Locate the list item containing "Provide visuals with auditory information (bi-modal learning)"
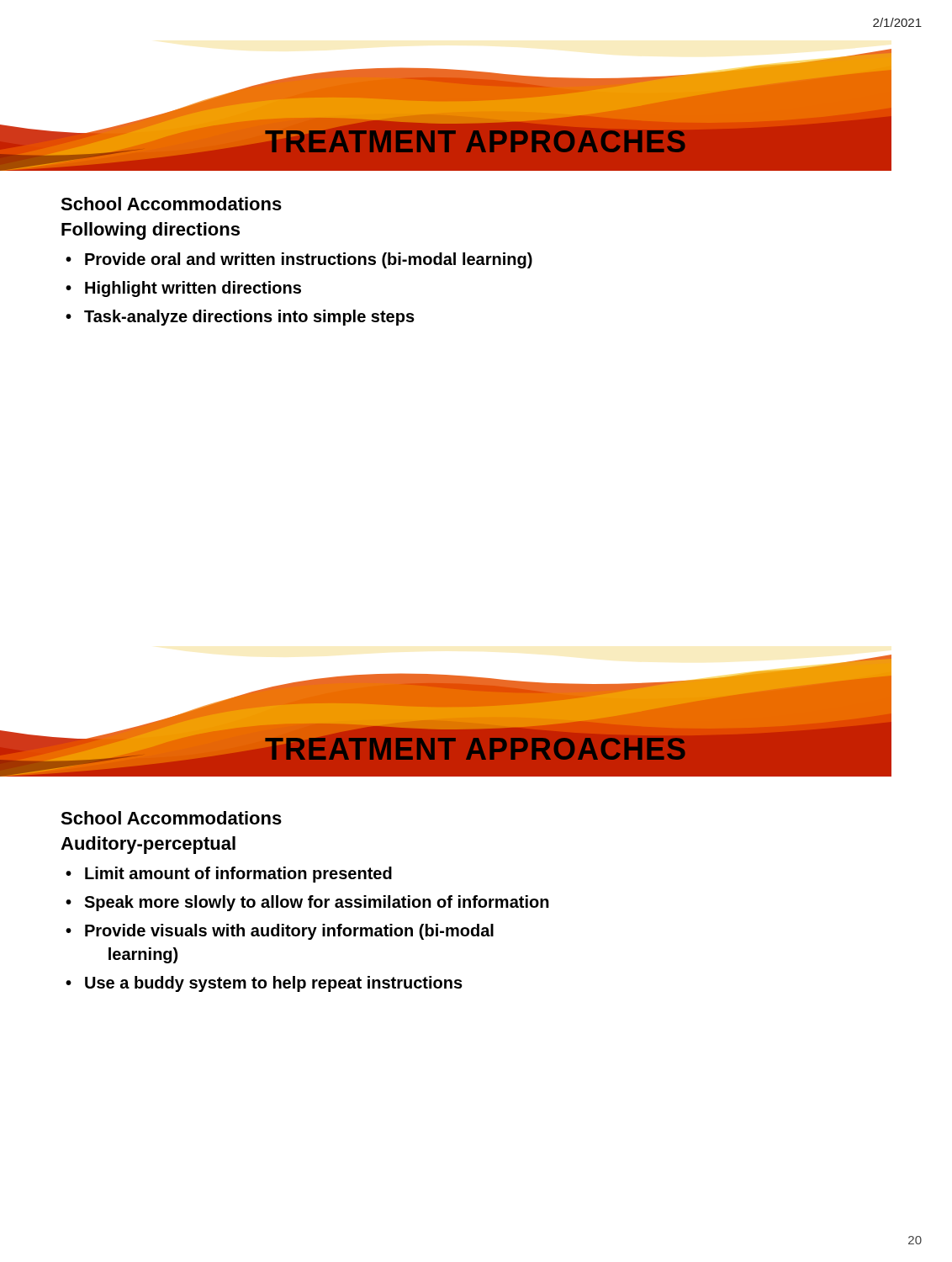This screenshot has height=1262, width=952. click(289, 942)
